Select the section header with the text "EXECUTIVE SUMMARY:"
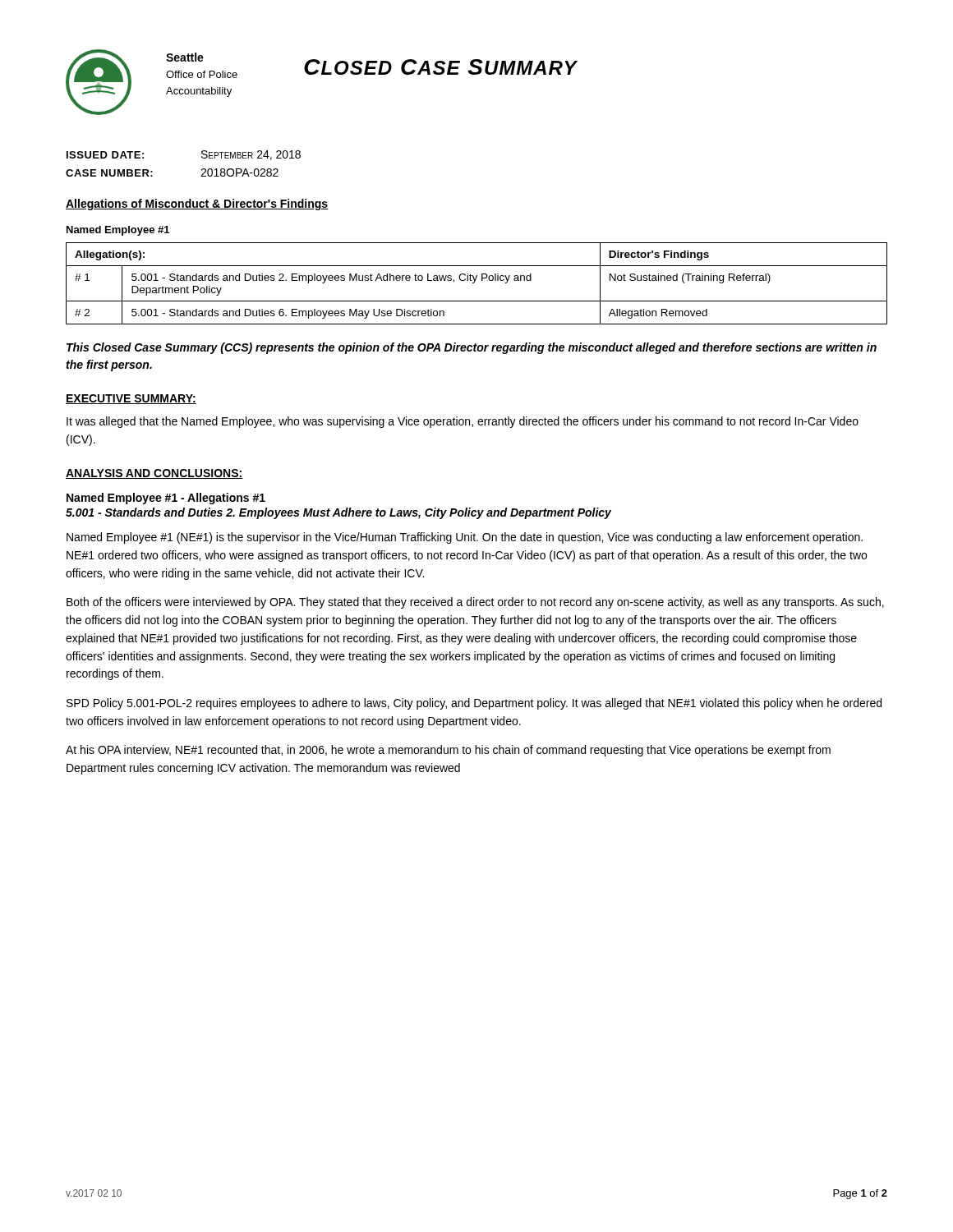The width and height of the screenshot is (953, 1232). tap(131, 398)
